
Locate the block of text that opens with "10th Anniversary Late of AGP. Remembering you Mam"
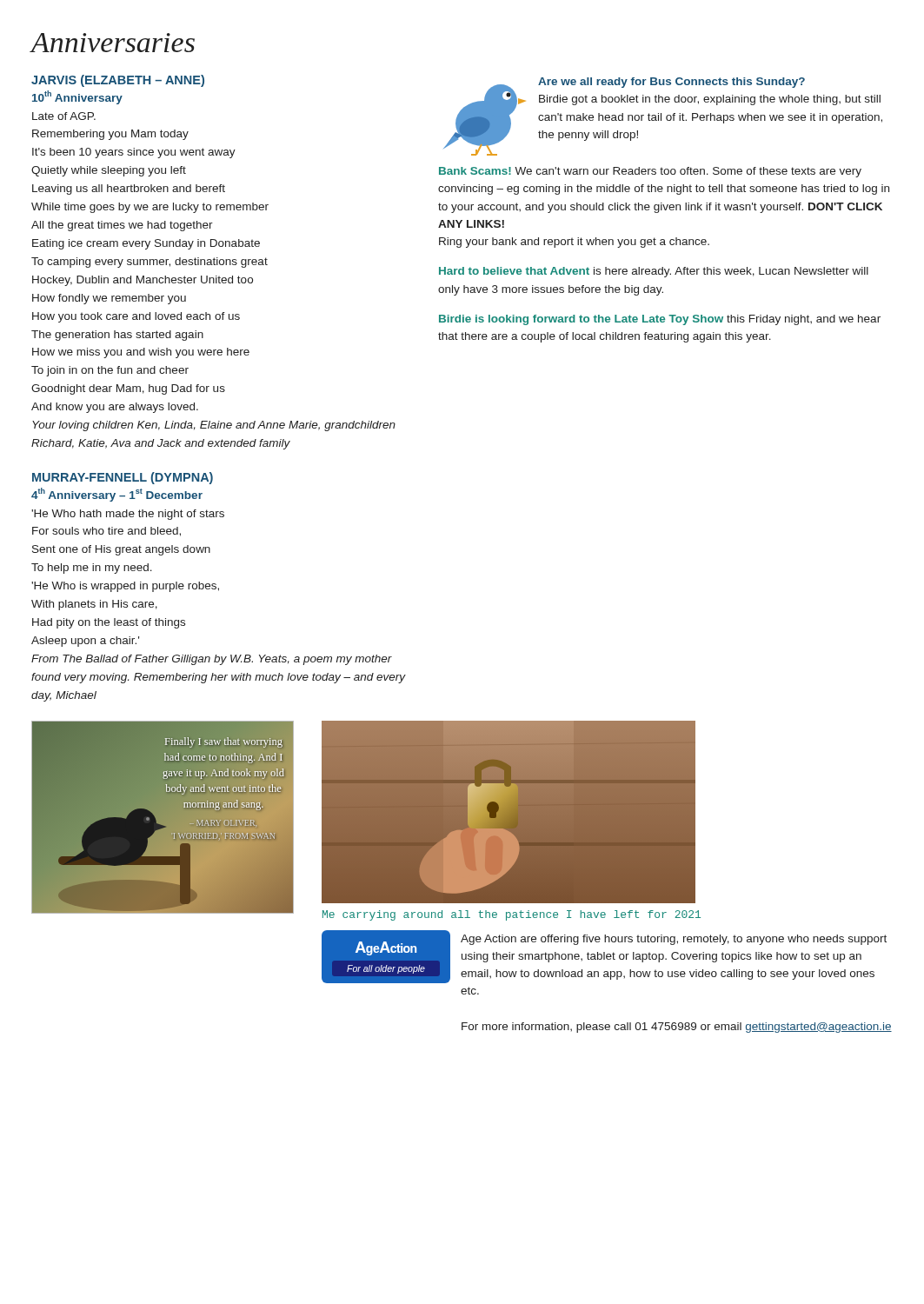click(x=223, y=271)
